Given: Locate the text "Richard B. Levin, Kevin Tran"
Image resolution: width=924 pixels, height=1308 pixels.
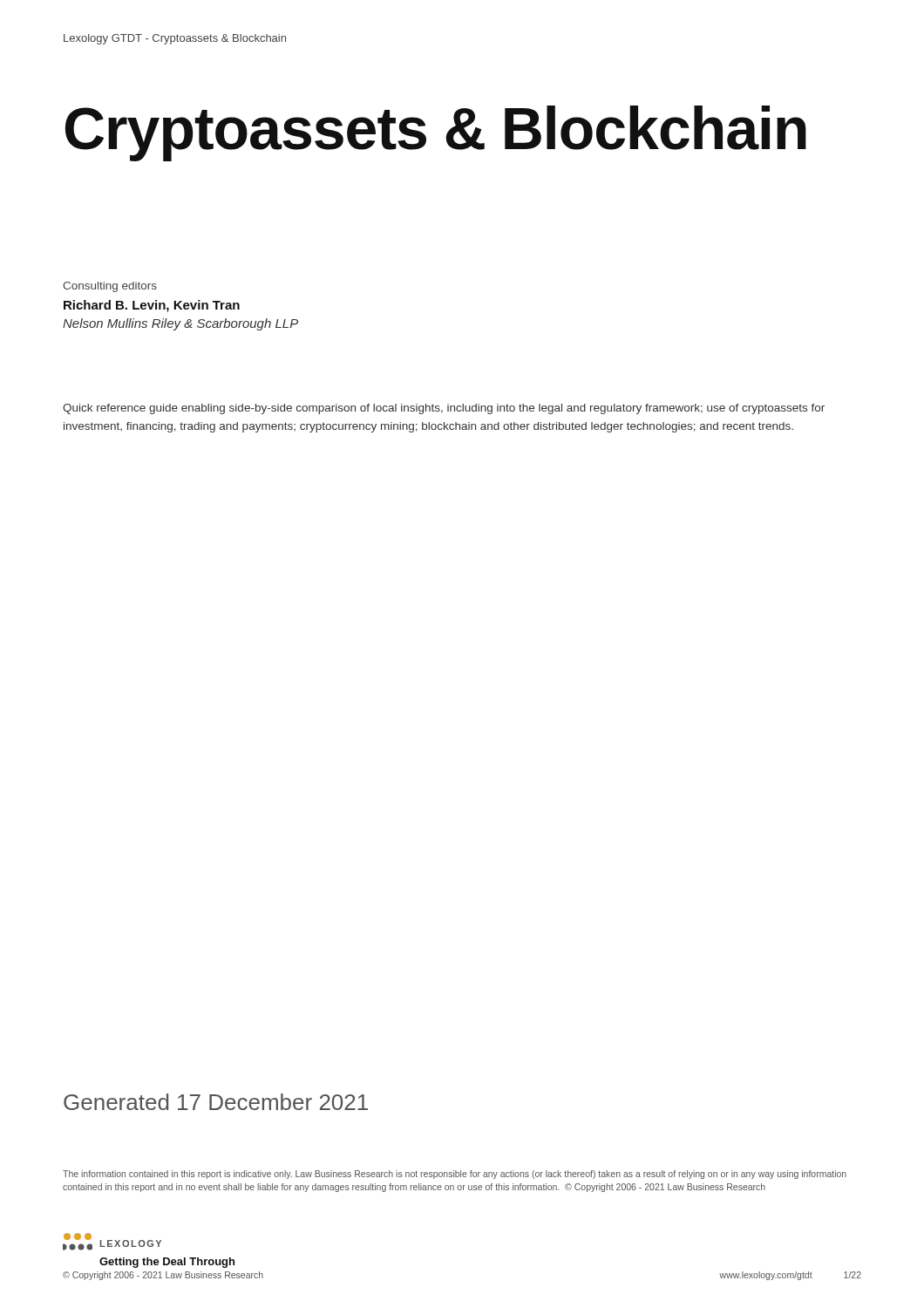Looking at the screenshot, I should (x=151, y=305).
